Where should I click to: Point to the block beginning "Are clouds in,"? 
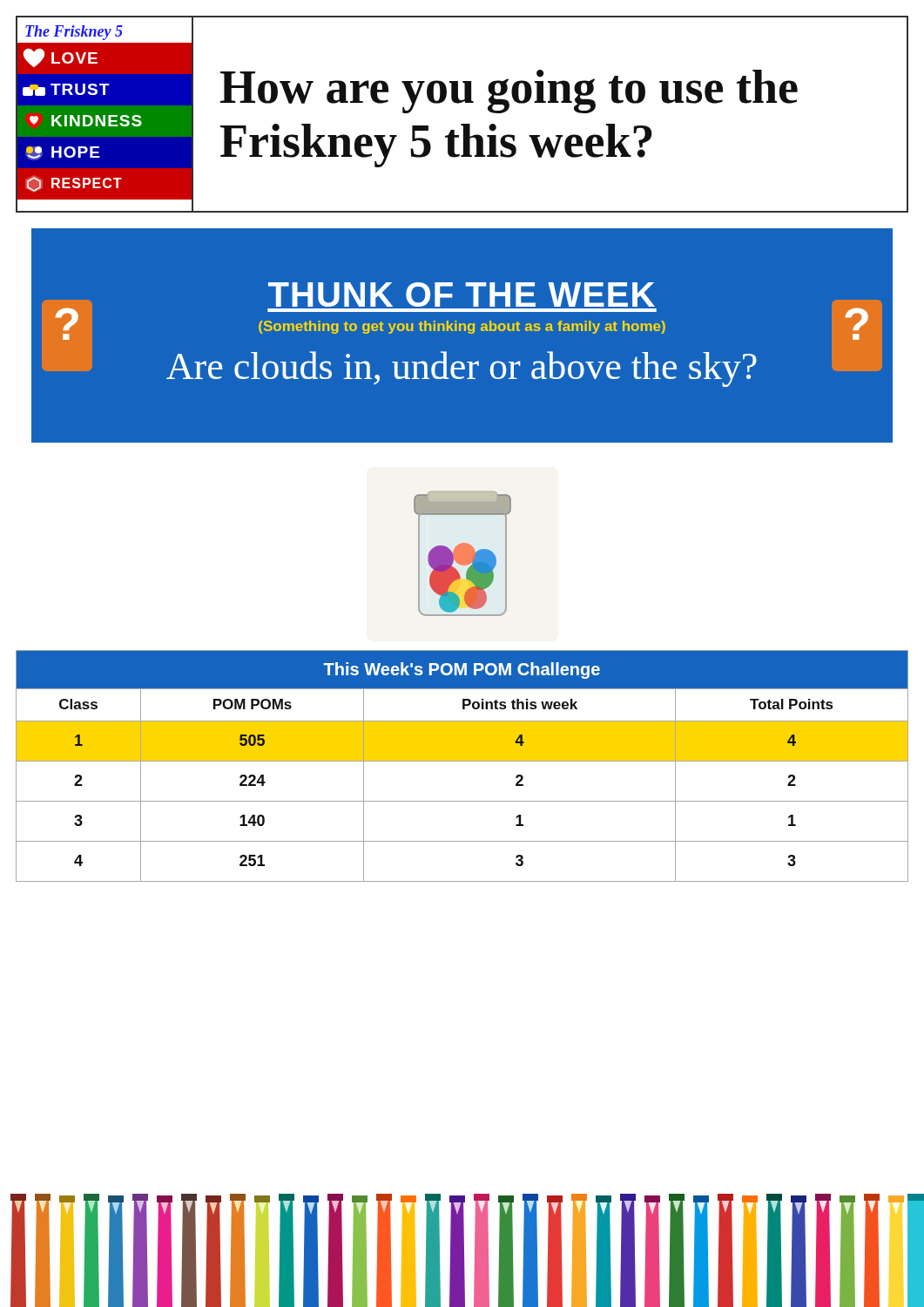(462, 366)
